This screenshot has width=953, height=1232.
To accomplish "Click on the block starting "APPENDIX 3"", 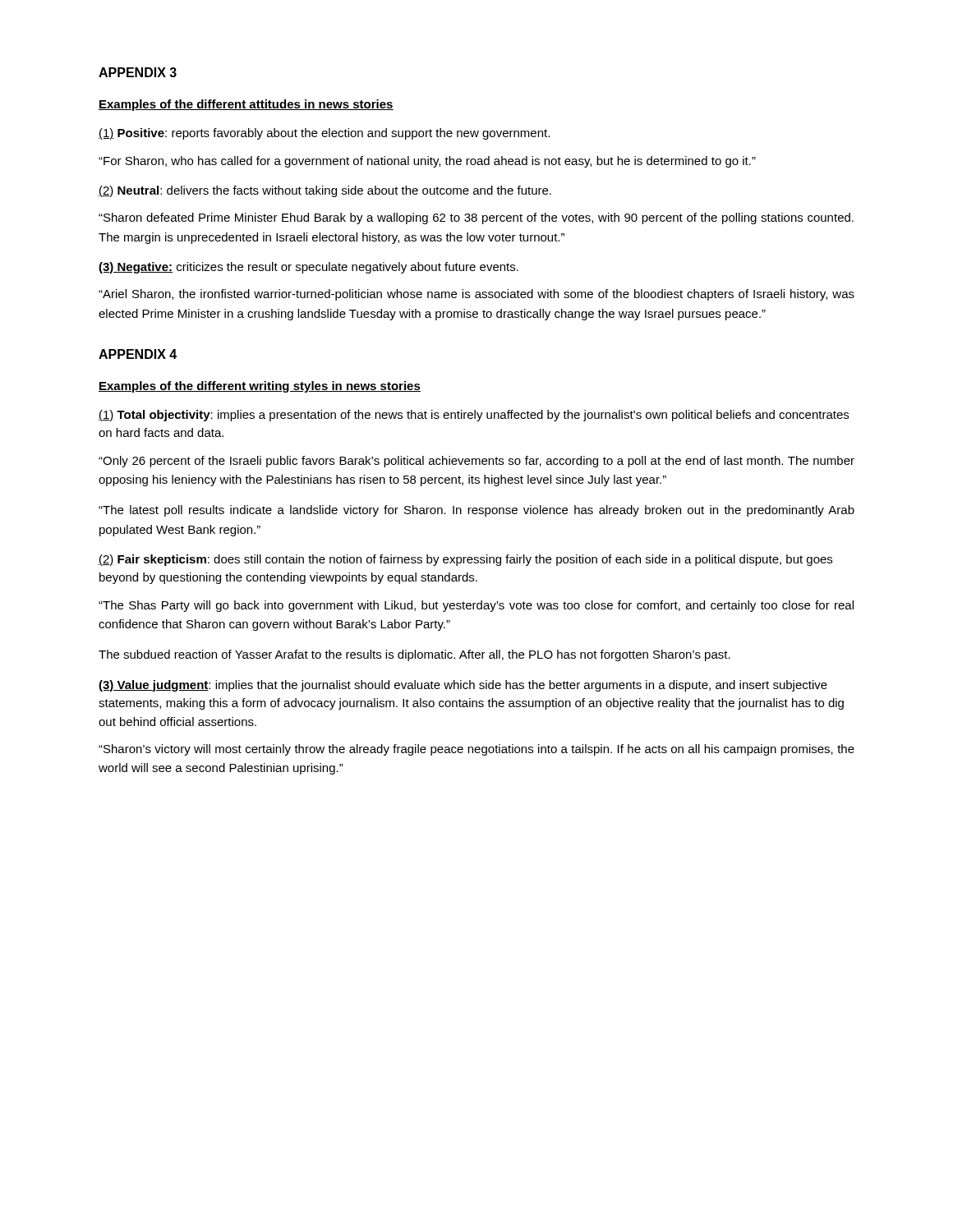I will pos(138,73).
